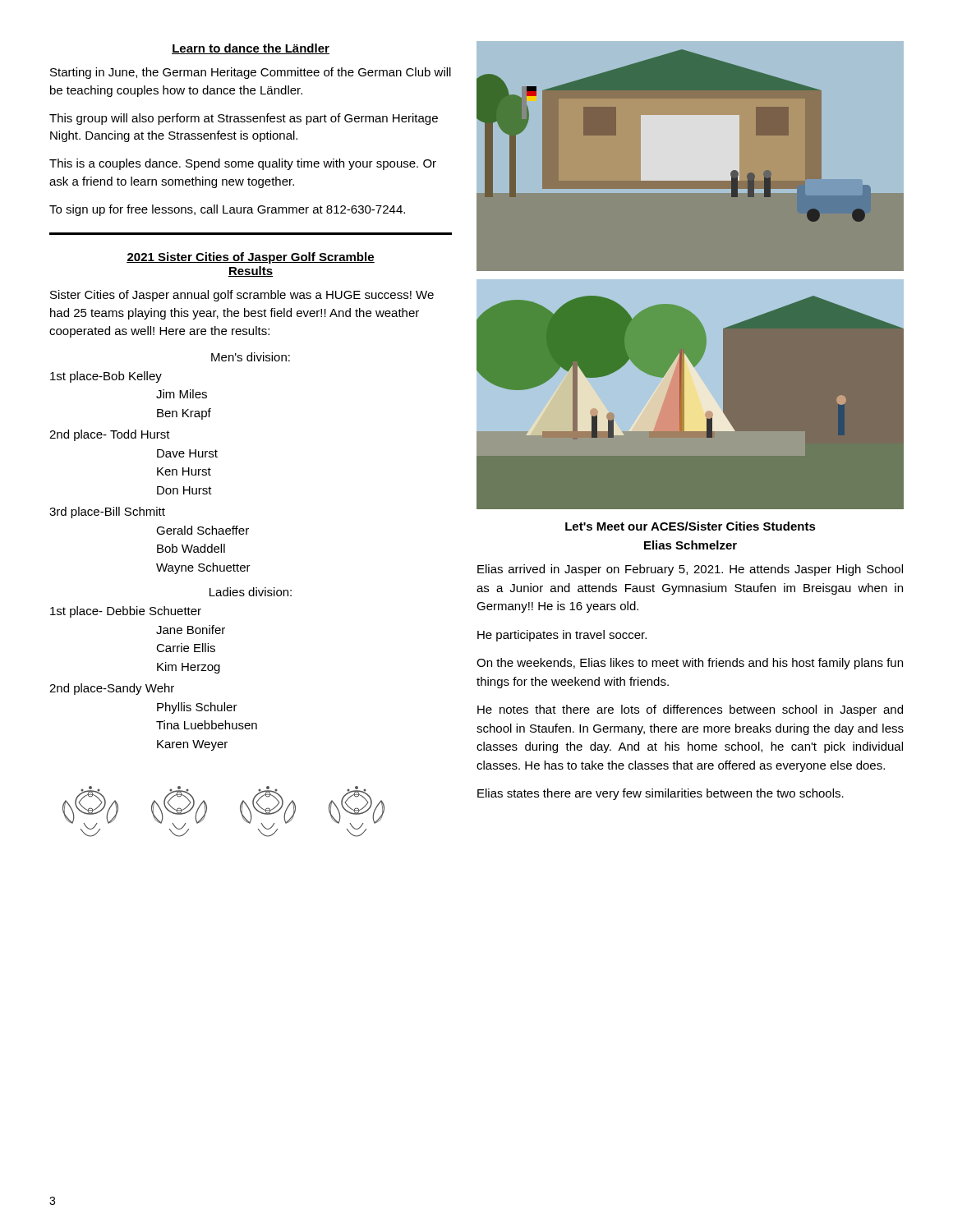953x1232 pixels.
Task: Navigate to the block starting "1st place- Debbie"
Action: pyautogui.click(x=125, y=611)
